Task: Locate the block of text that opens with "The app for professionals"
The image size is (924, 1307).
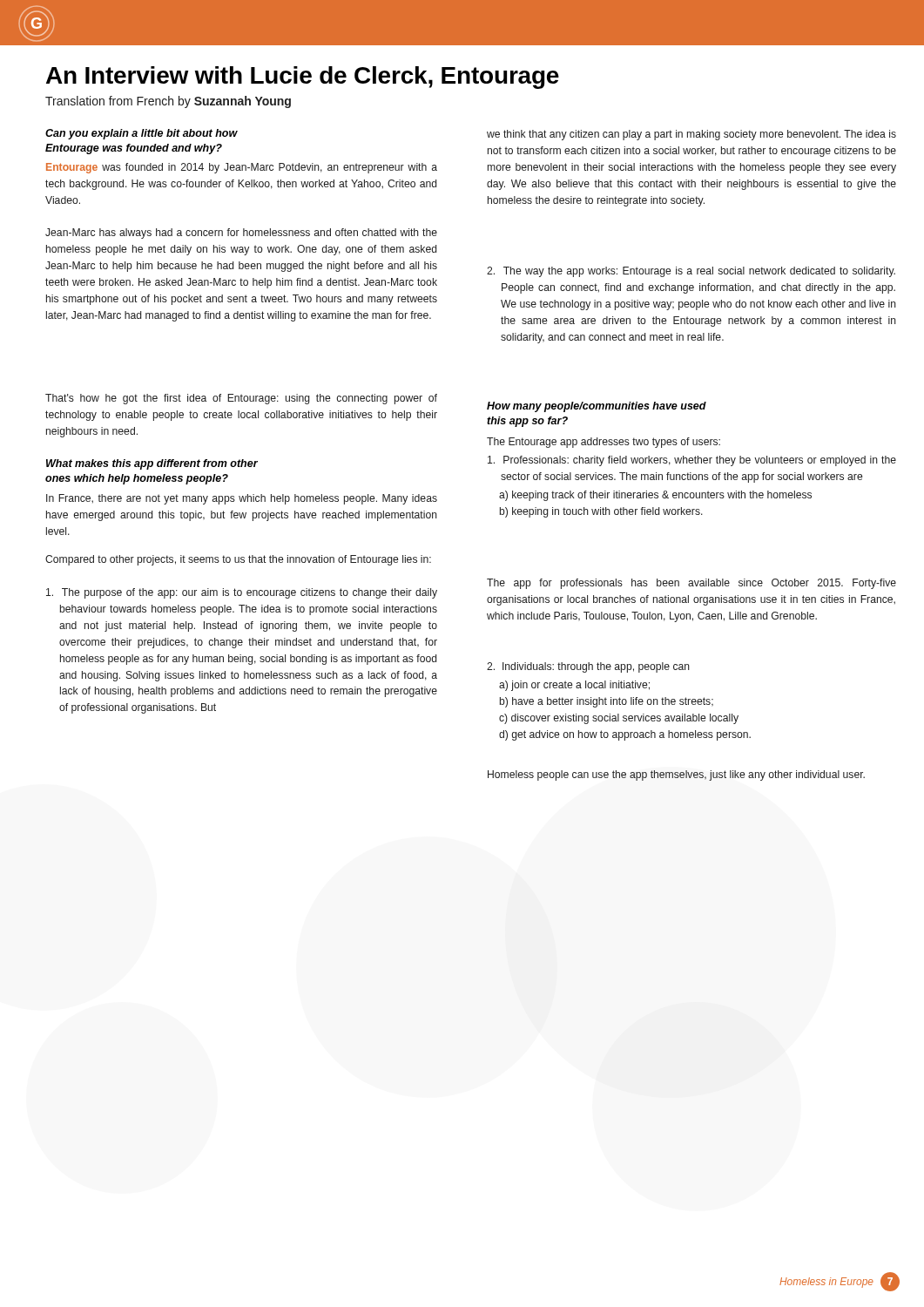Action: (x=691, y=600)
